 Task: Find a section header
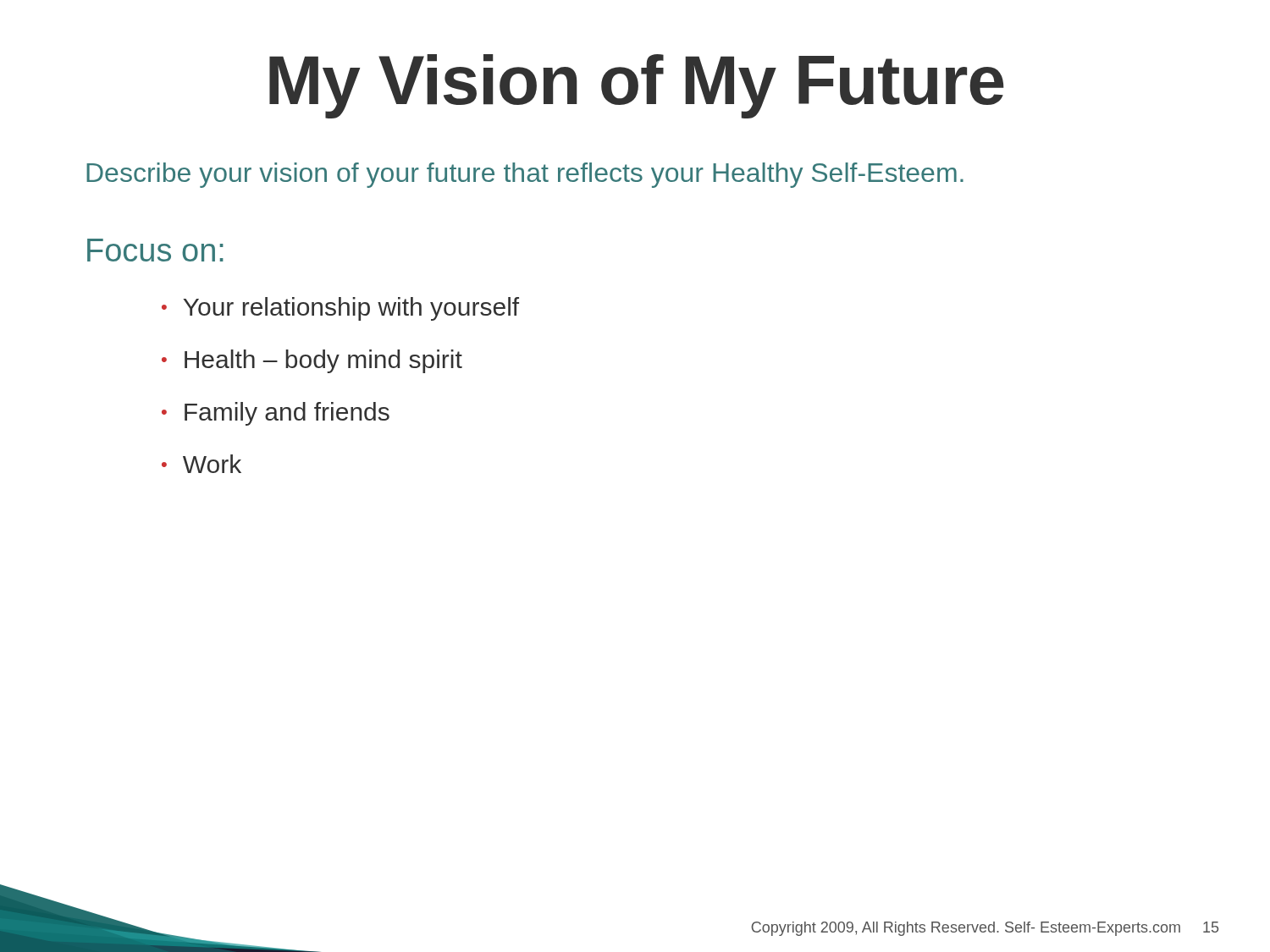point(155,250)
